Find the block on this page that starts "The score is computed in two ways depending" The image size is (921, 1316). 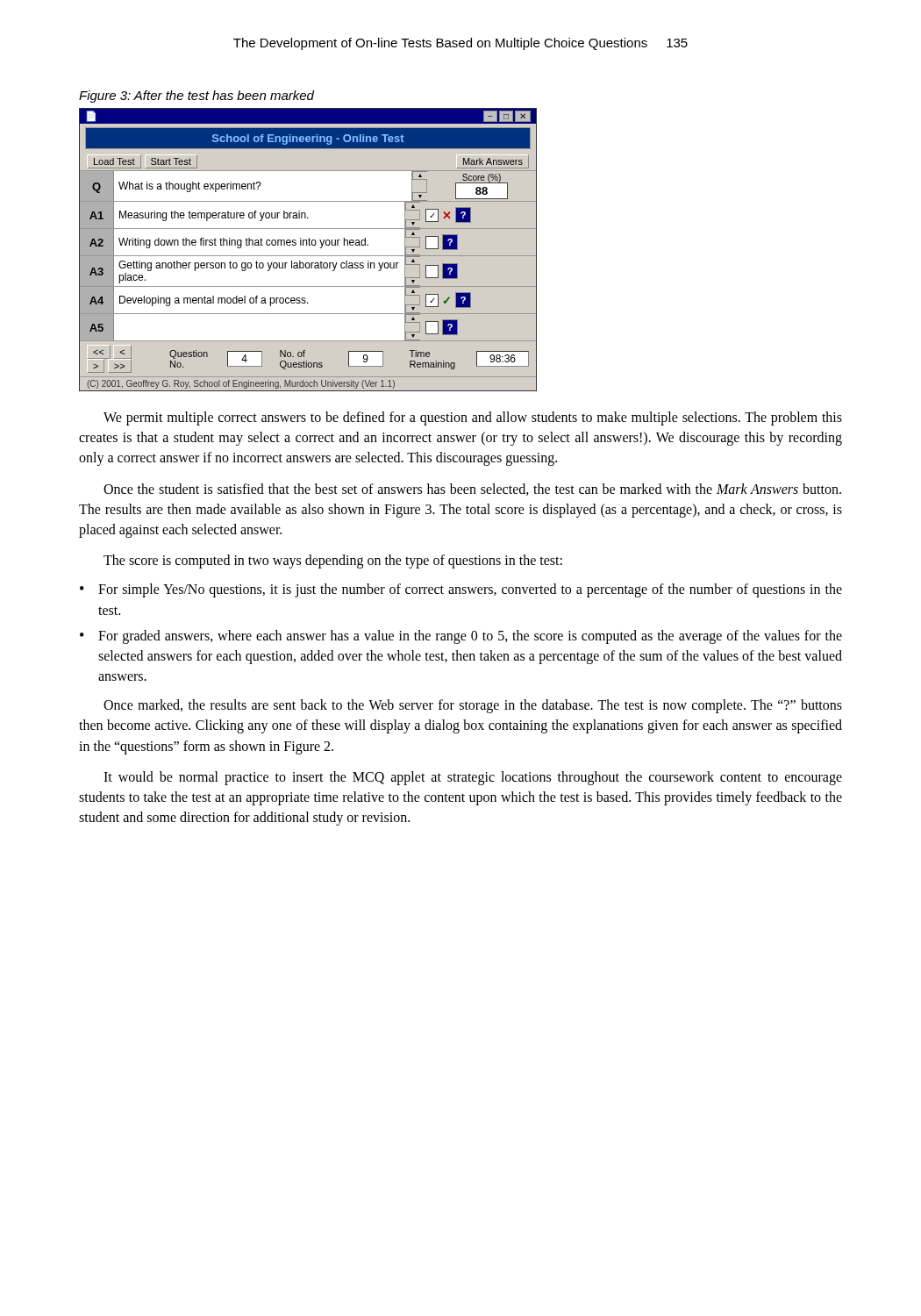460,560
